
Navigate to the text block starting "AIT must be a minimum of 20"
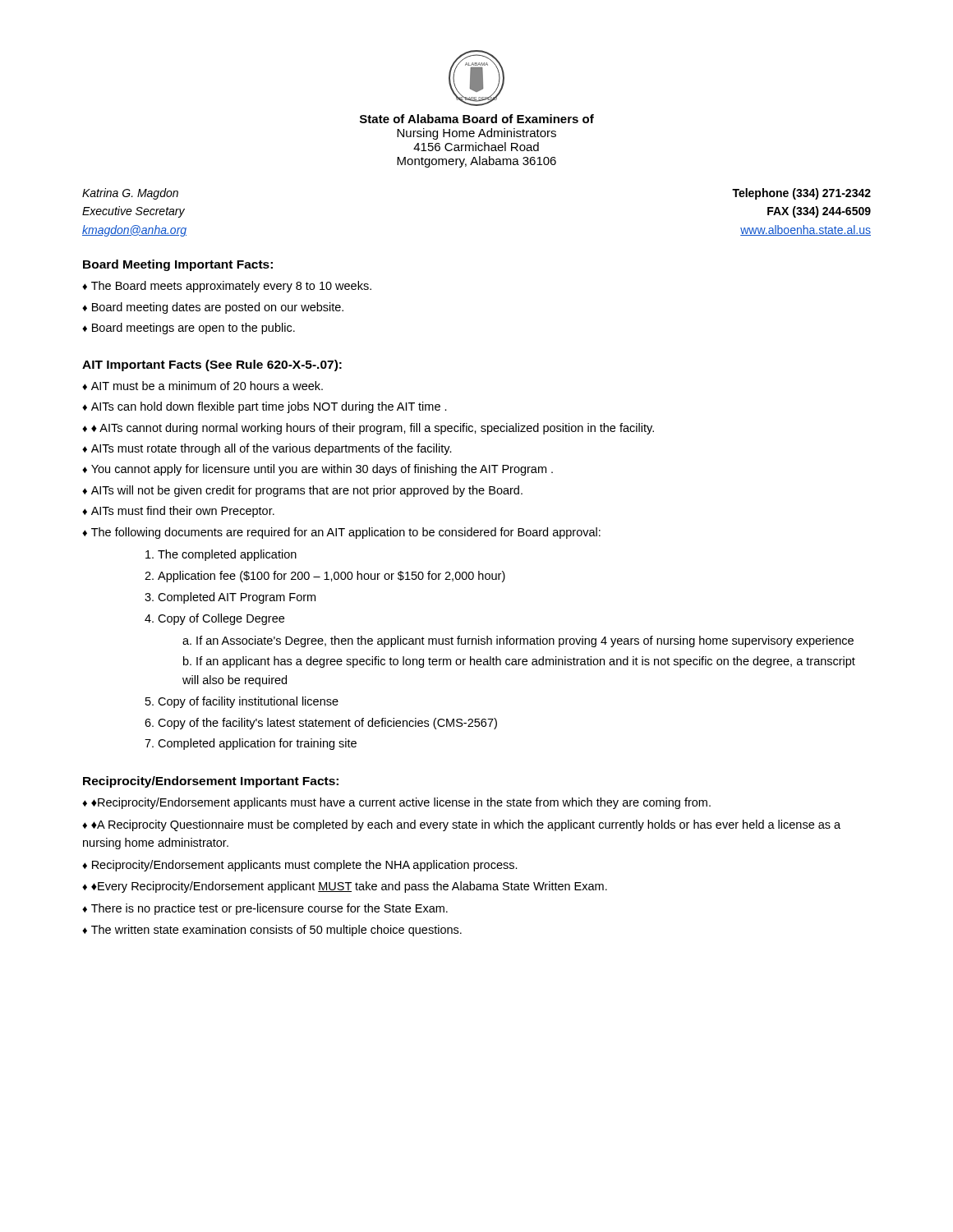tap(207, 386)
